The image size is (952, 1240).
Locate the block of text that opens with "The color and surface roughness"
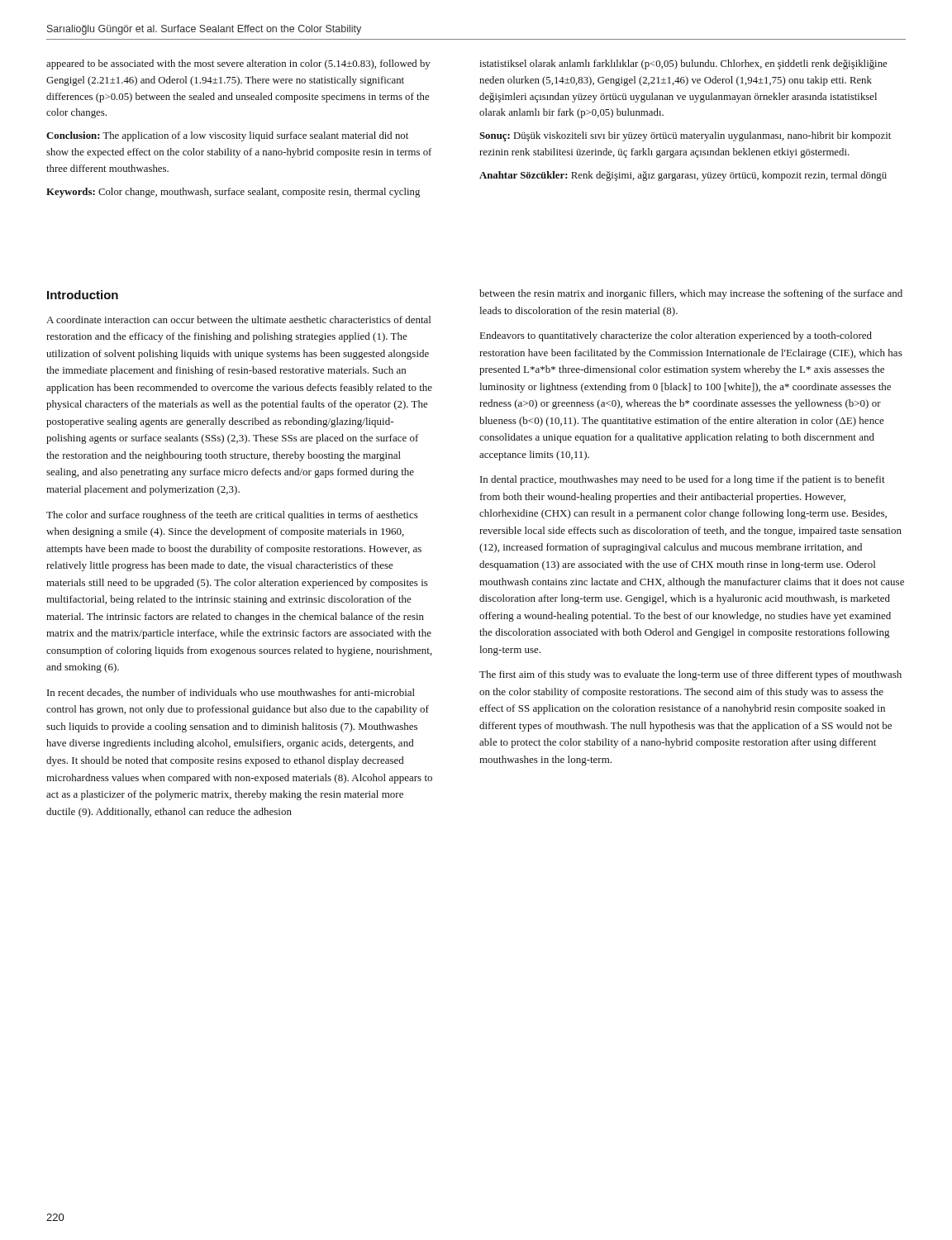click(240, 591)
